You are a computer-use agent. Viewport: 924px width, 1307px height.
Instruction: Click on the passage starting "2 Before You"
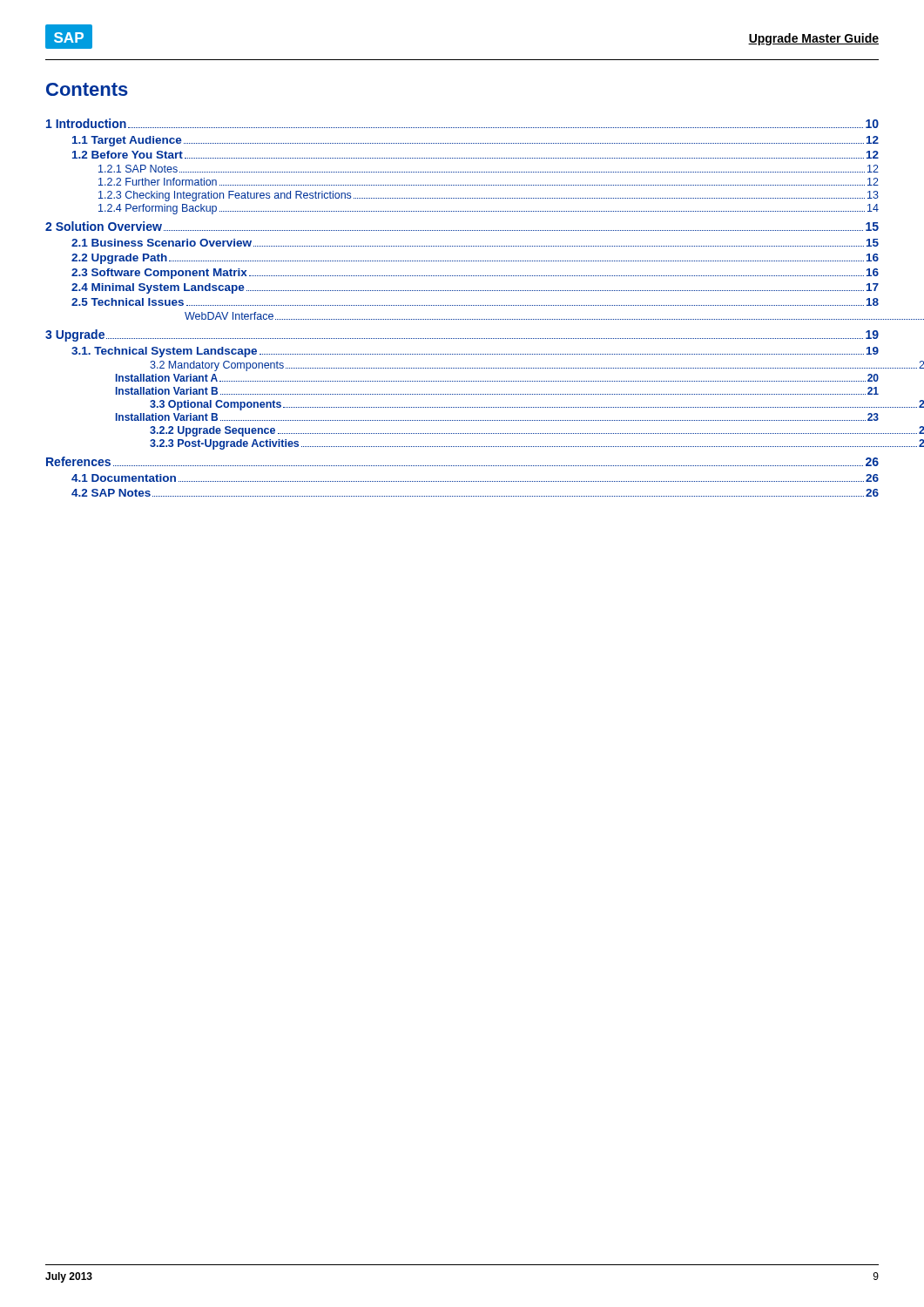[462, 155]
